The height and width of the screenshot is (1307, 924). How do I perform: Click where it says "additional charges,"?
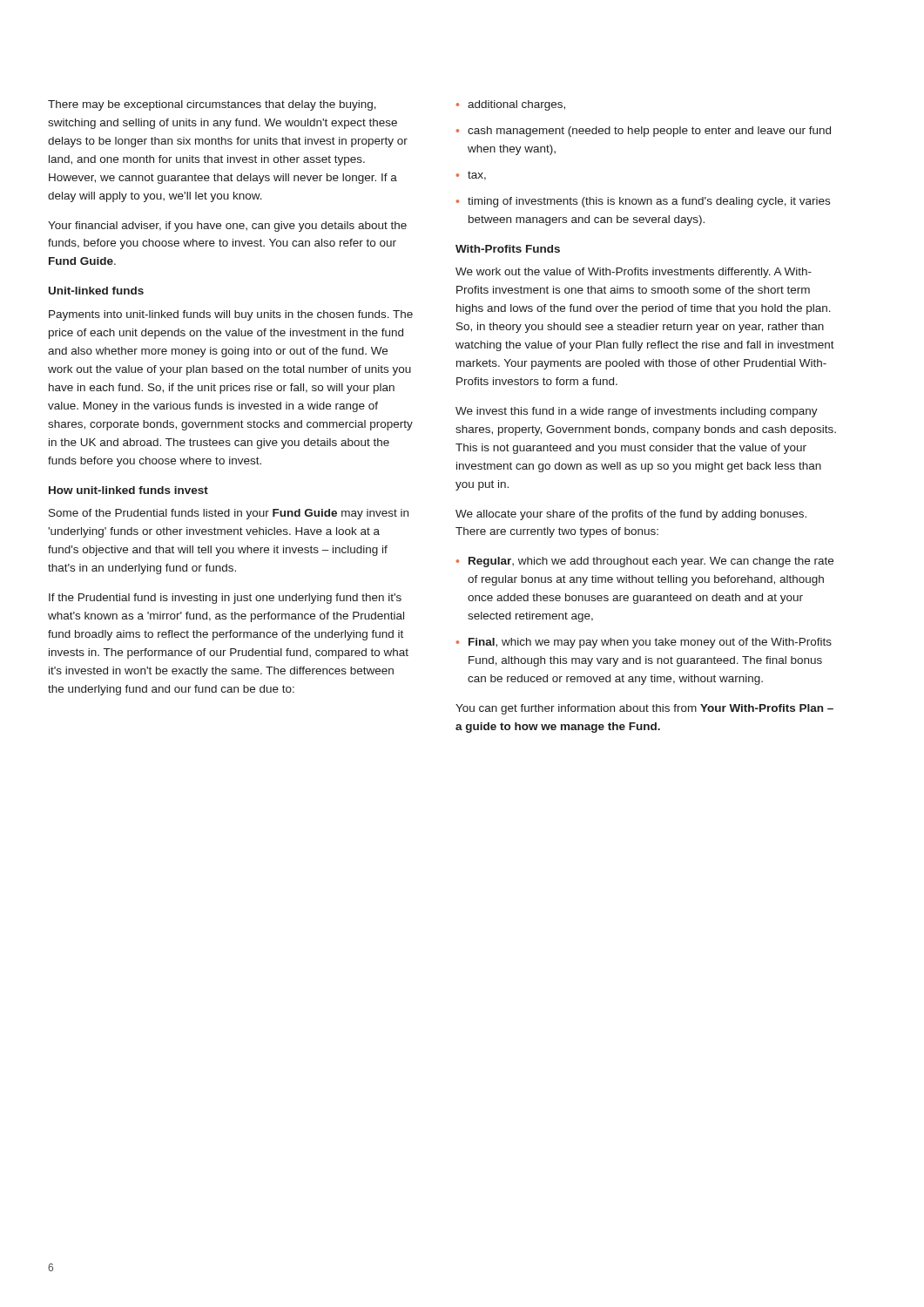511,105
